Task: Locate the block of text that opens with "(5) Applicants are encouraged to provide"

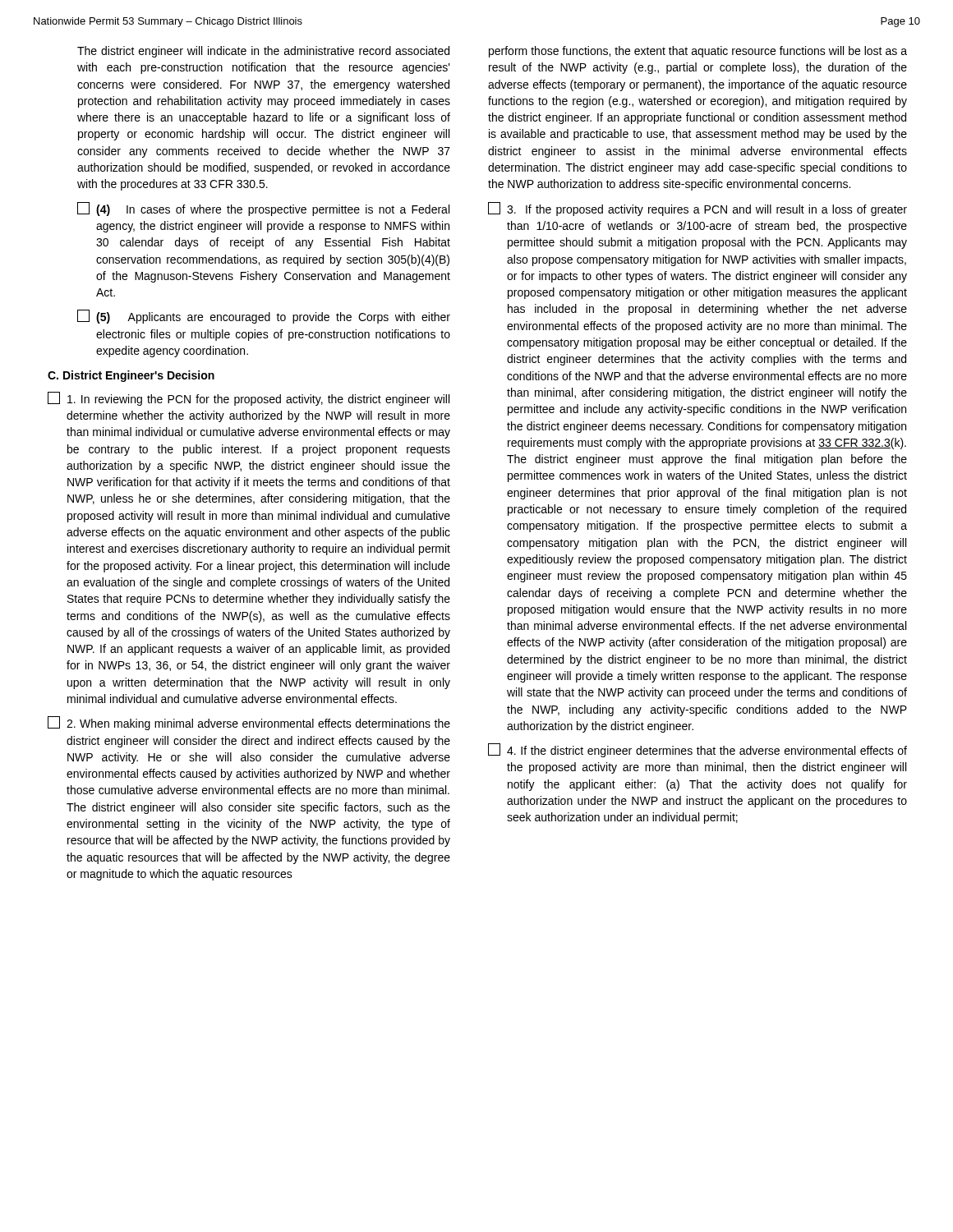Action: pos(264,334)
